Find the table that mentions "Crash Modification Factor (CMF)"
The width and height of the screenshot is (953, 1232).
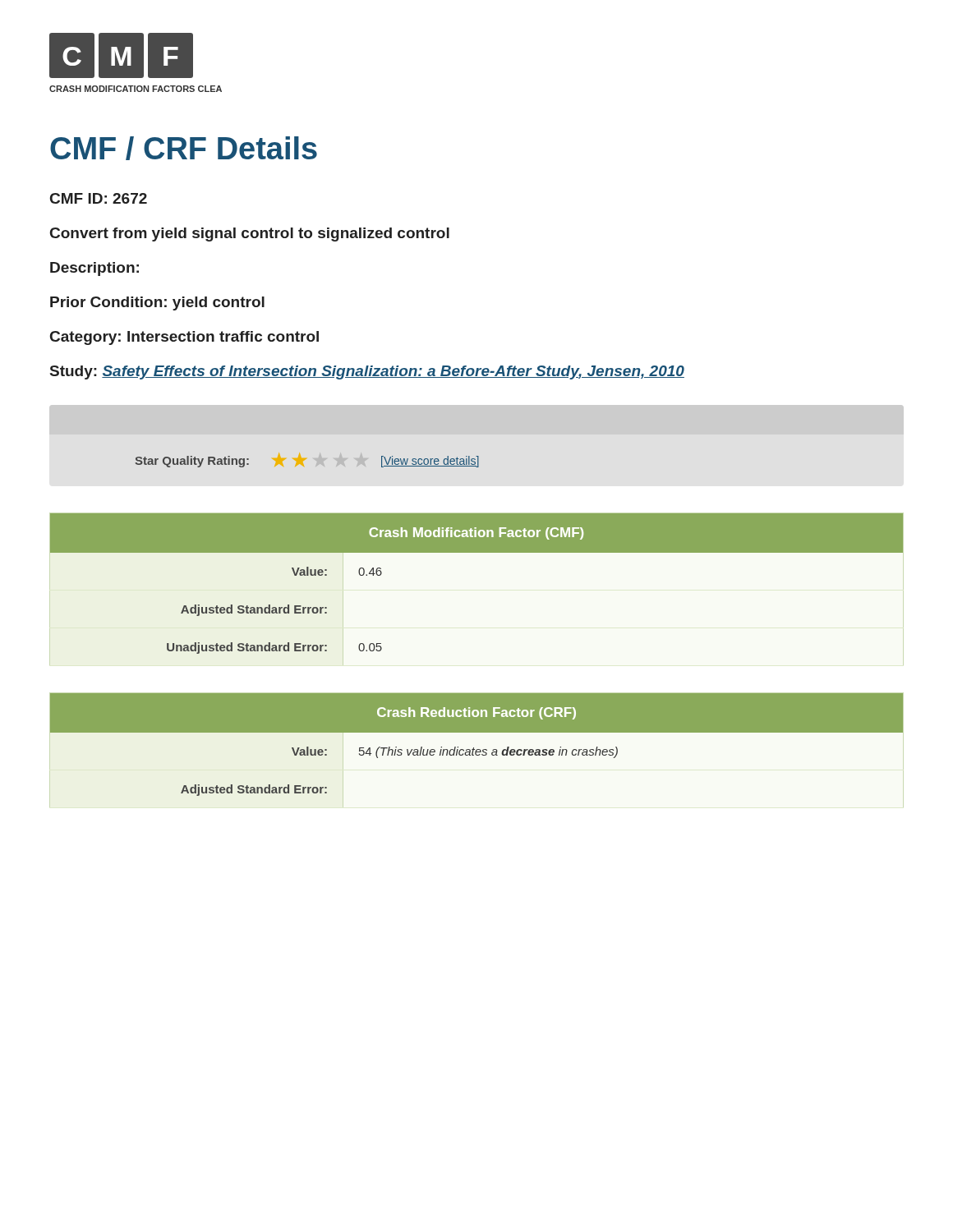[x=476, y=589]
